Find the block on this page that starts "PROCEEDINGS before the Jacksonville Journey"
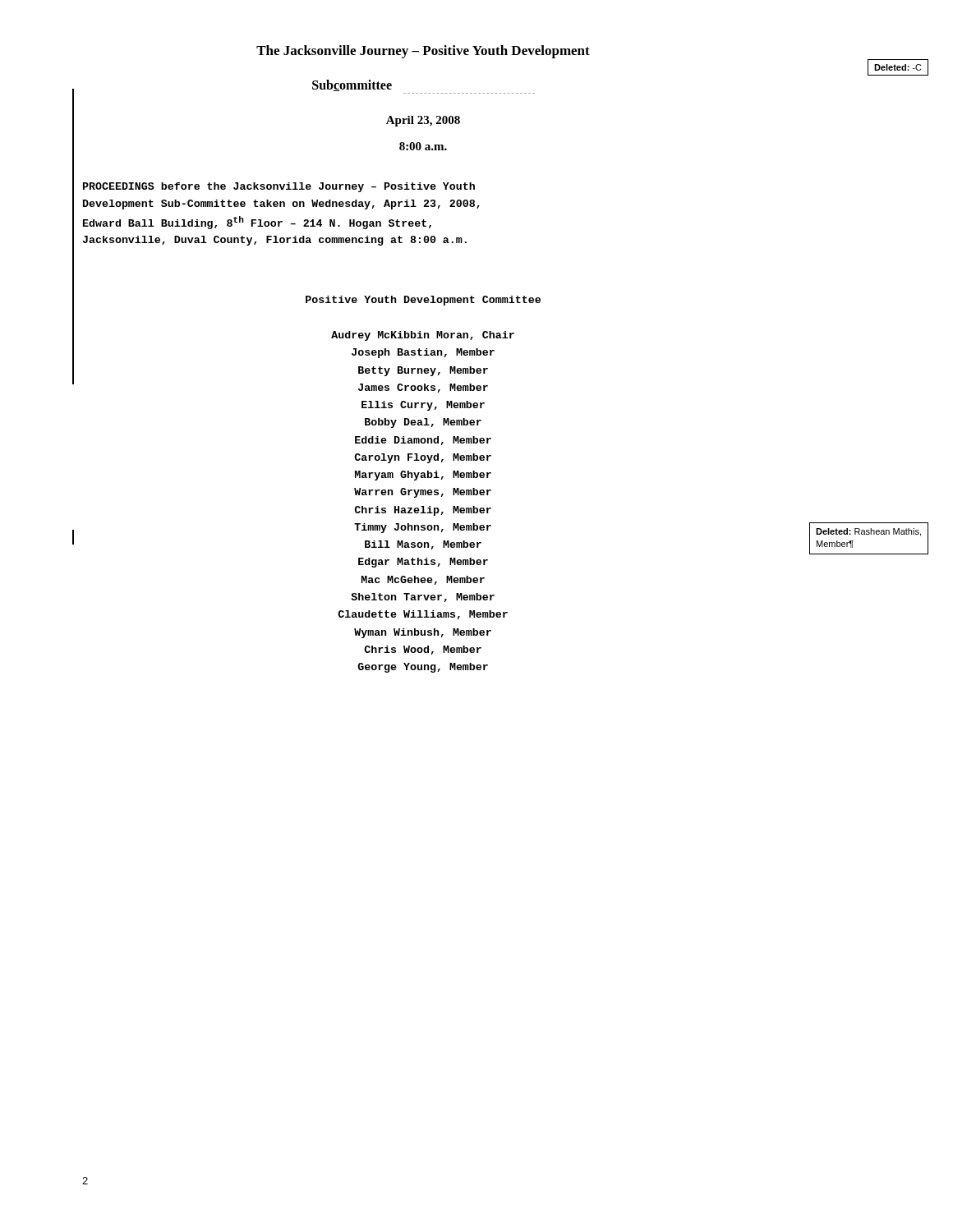Screen dimensions: 1232x953 coord(282,214)
